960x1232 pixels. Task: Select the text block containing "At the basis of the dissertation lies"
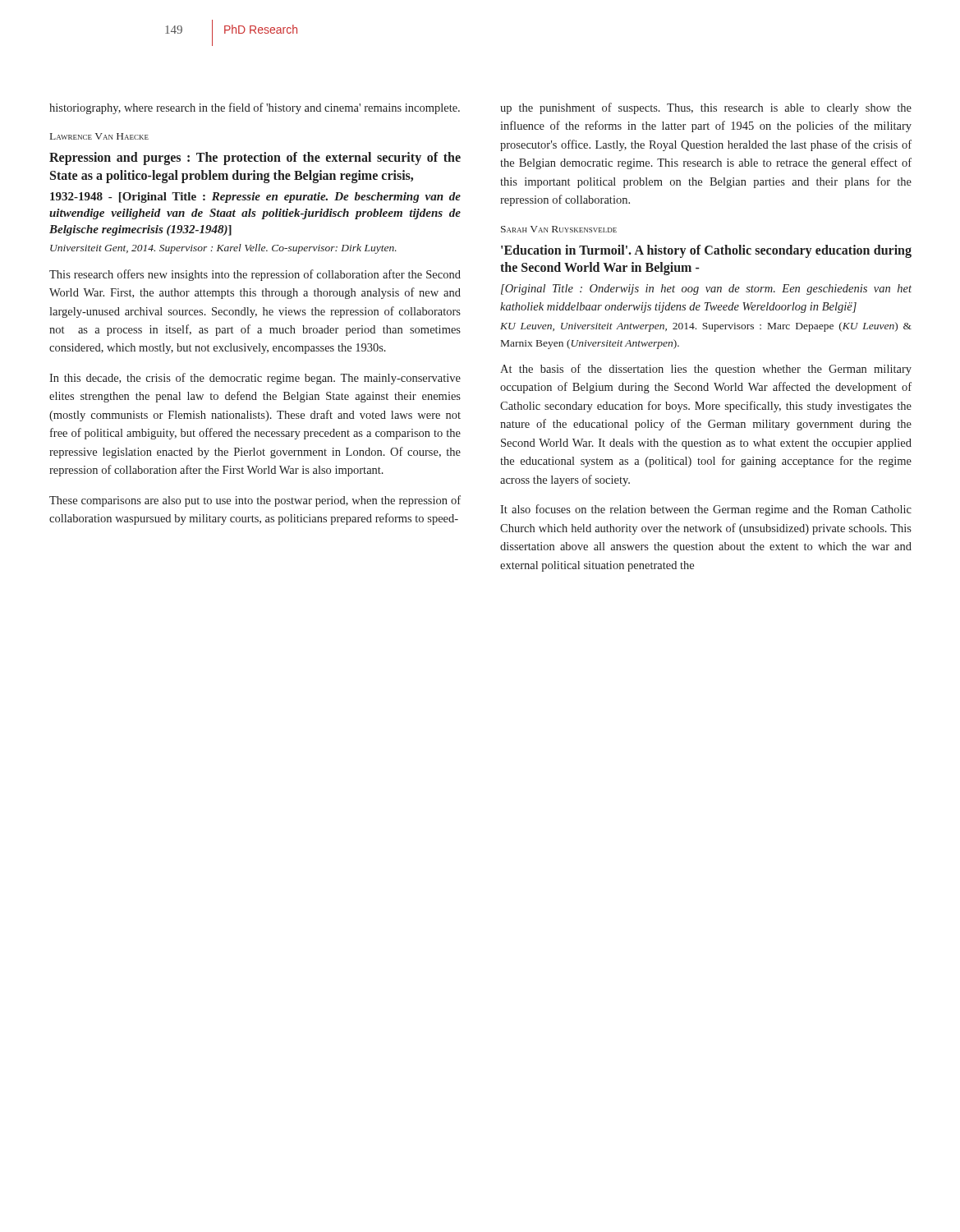click(x=706, y=424)
